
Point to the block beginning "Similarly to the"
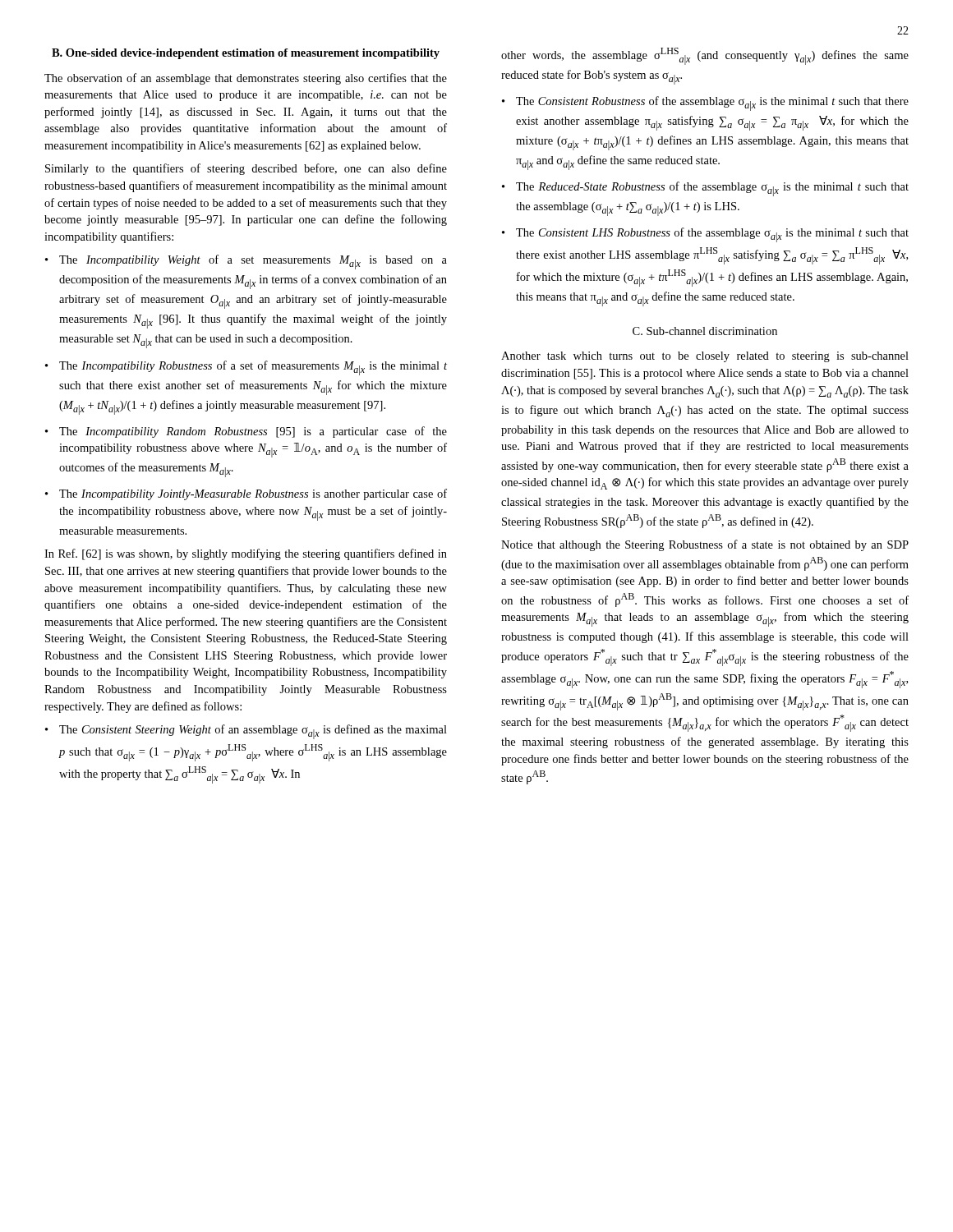(x=246, y=203)
